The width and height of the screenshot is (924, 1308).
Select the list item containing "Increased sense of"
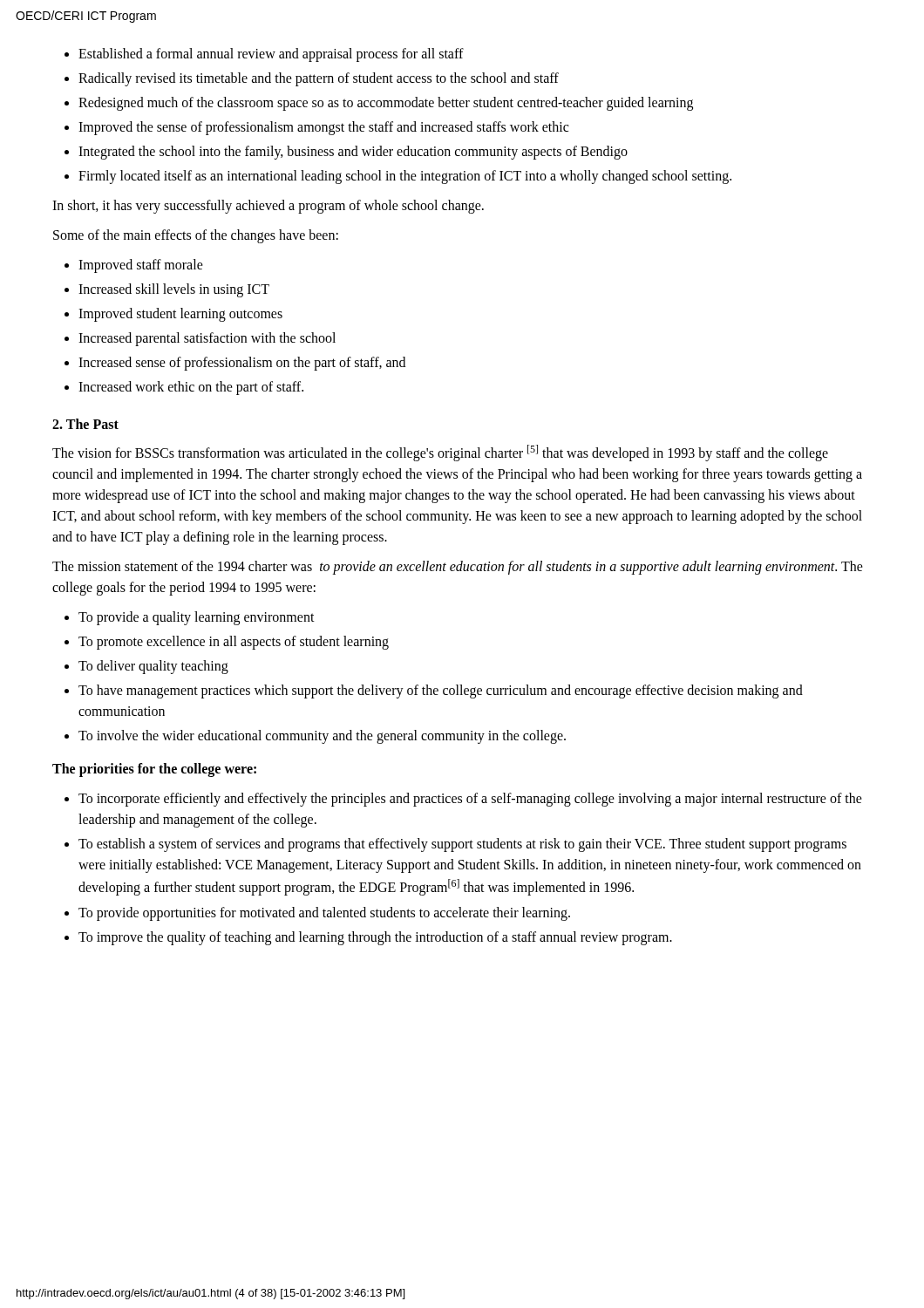pyautogui.click(x=242, y=362)
